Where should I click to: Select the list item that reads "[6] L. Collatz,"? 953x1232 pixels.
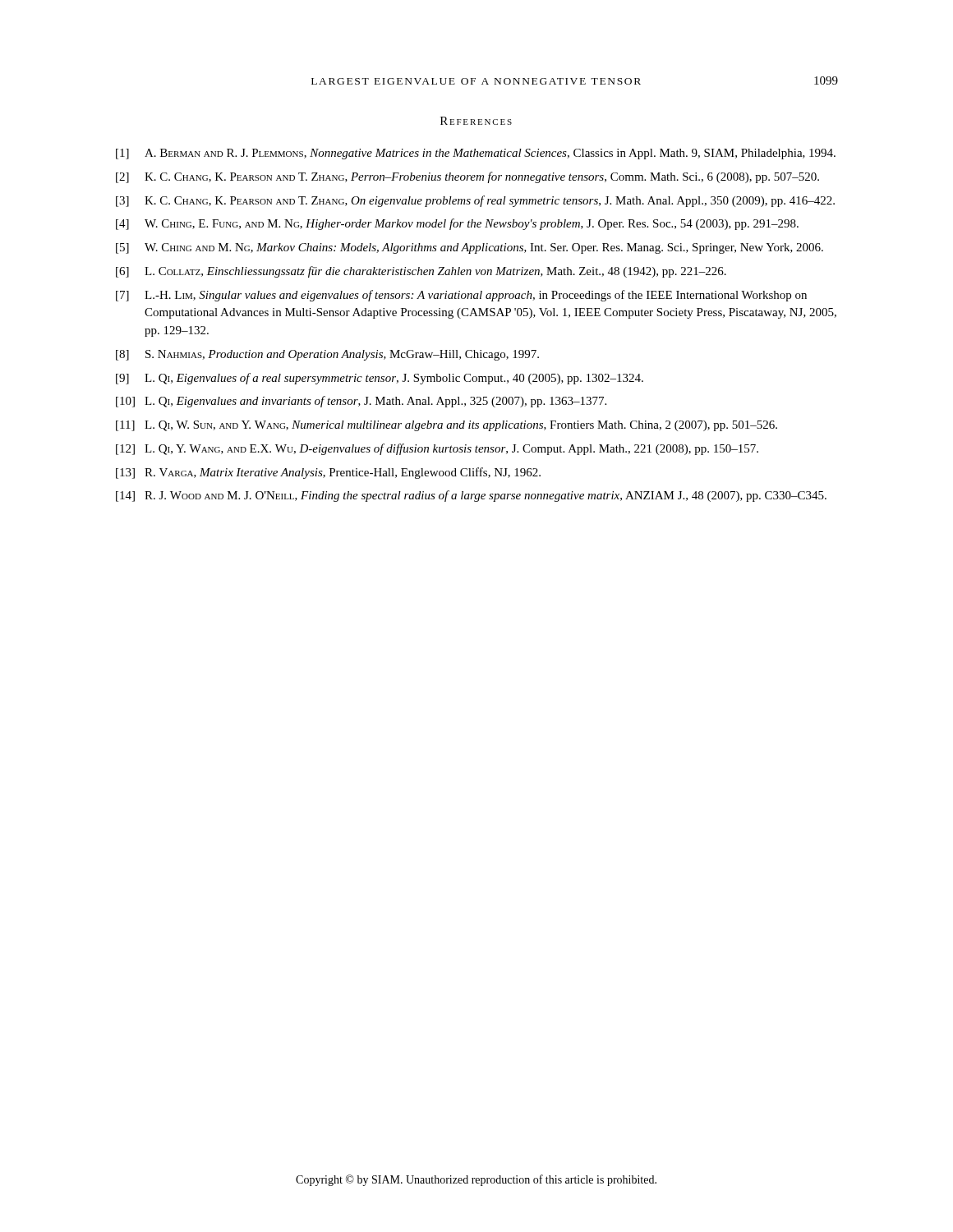476,272
